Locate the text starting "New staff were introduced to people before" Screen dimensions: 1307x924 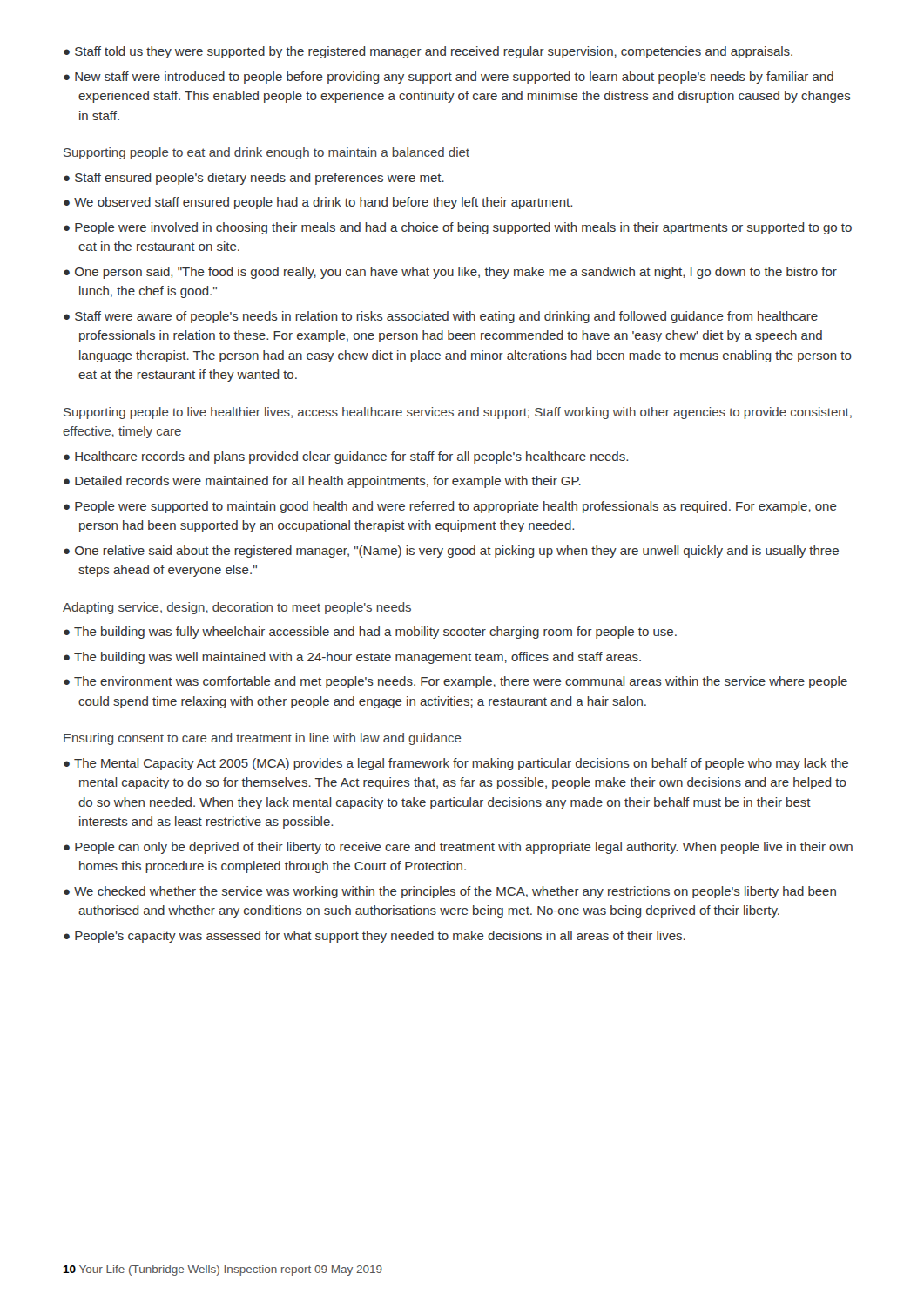click(x=462, y=95)
